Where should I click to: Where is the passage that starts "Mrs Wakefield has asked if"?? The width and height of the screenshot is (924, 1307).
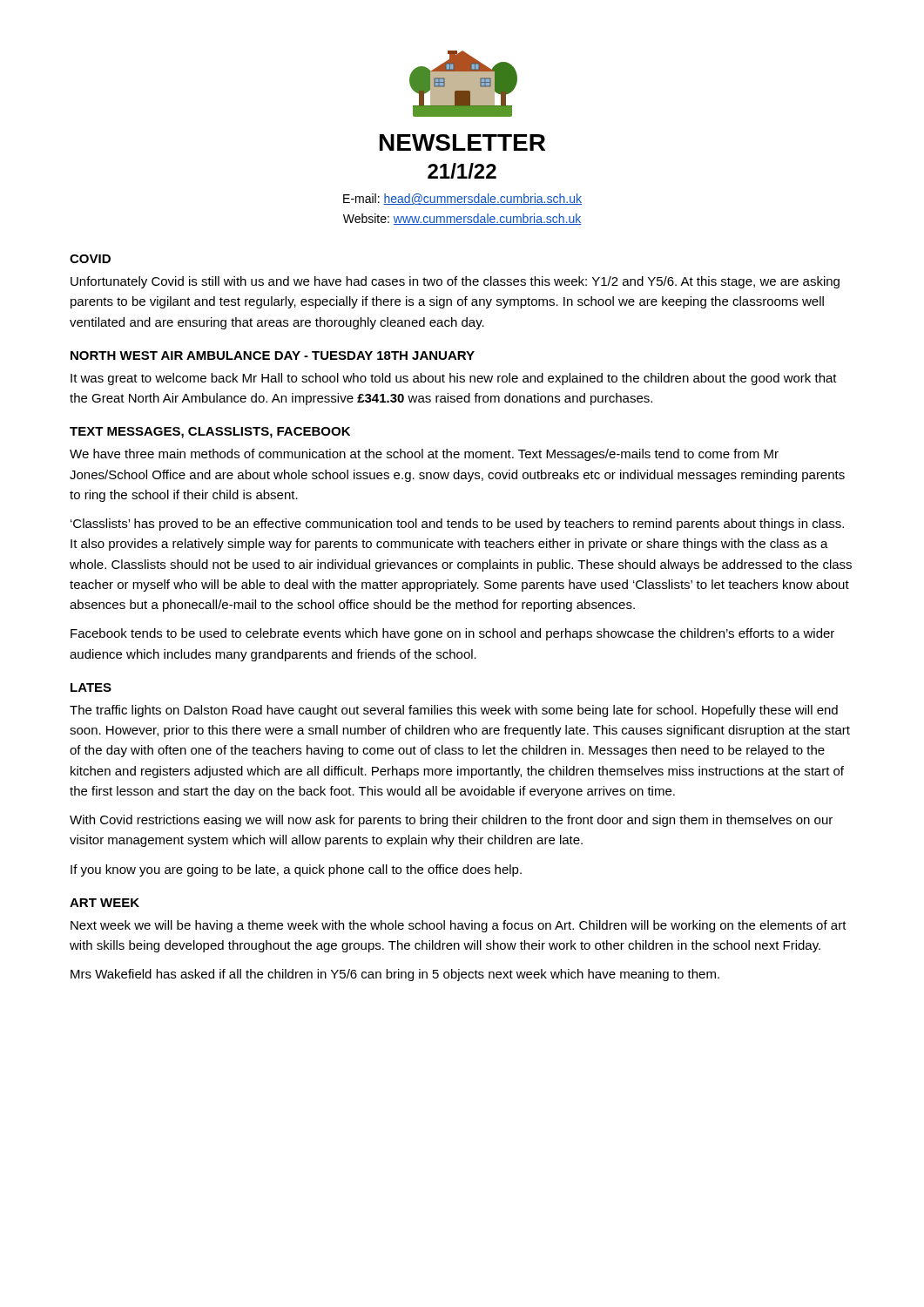pyautogui.click(x=395, y=974)
